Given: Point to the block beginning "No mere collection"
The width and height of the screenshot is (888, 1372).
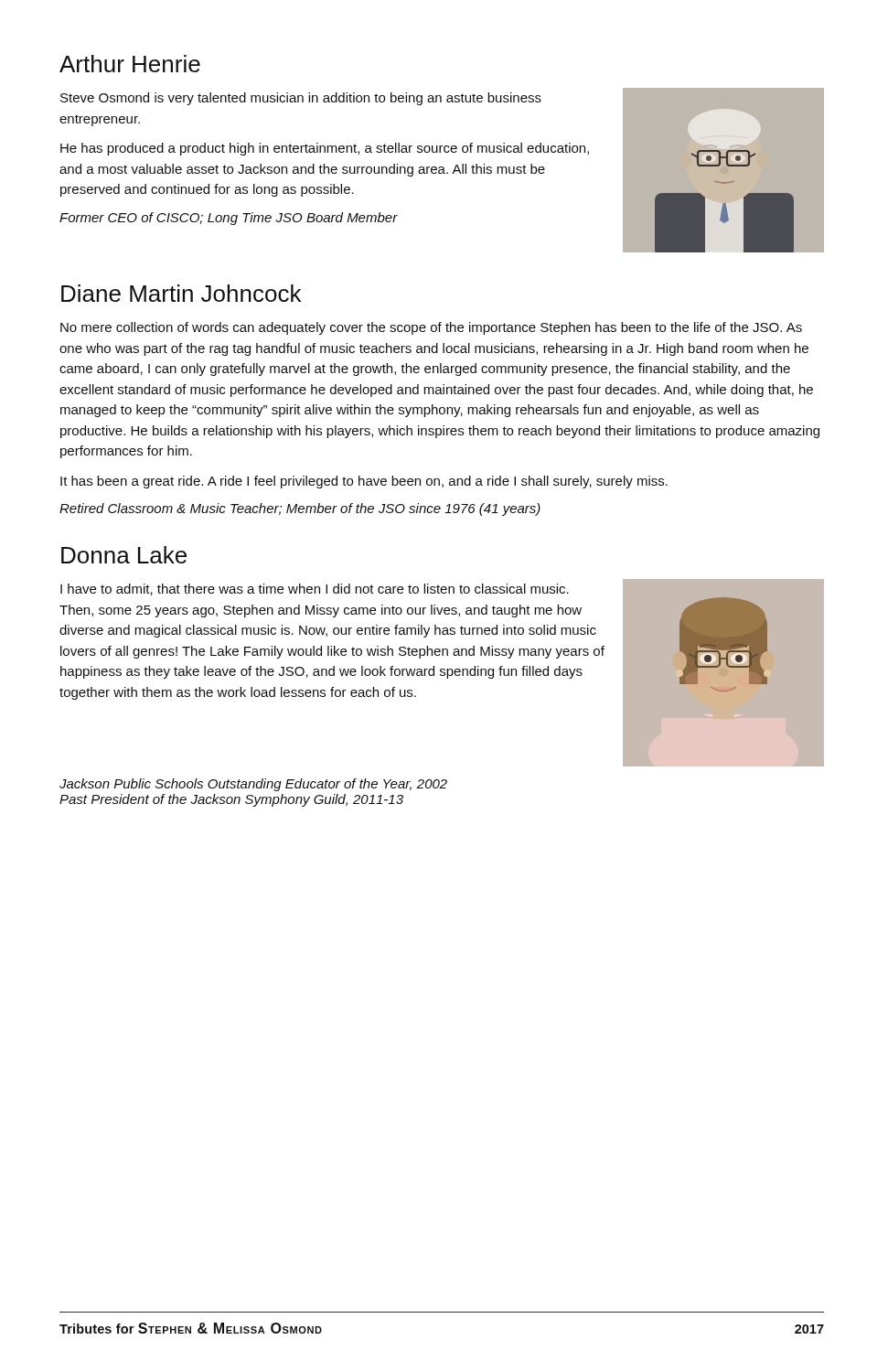Looking at the screenshot, I should pos(442,417).
